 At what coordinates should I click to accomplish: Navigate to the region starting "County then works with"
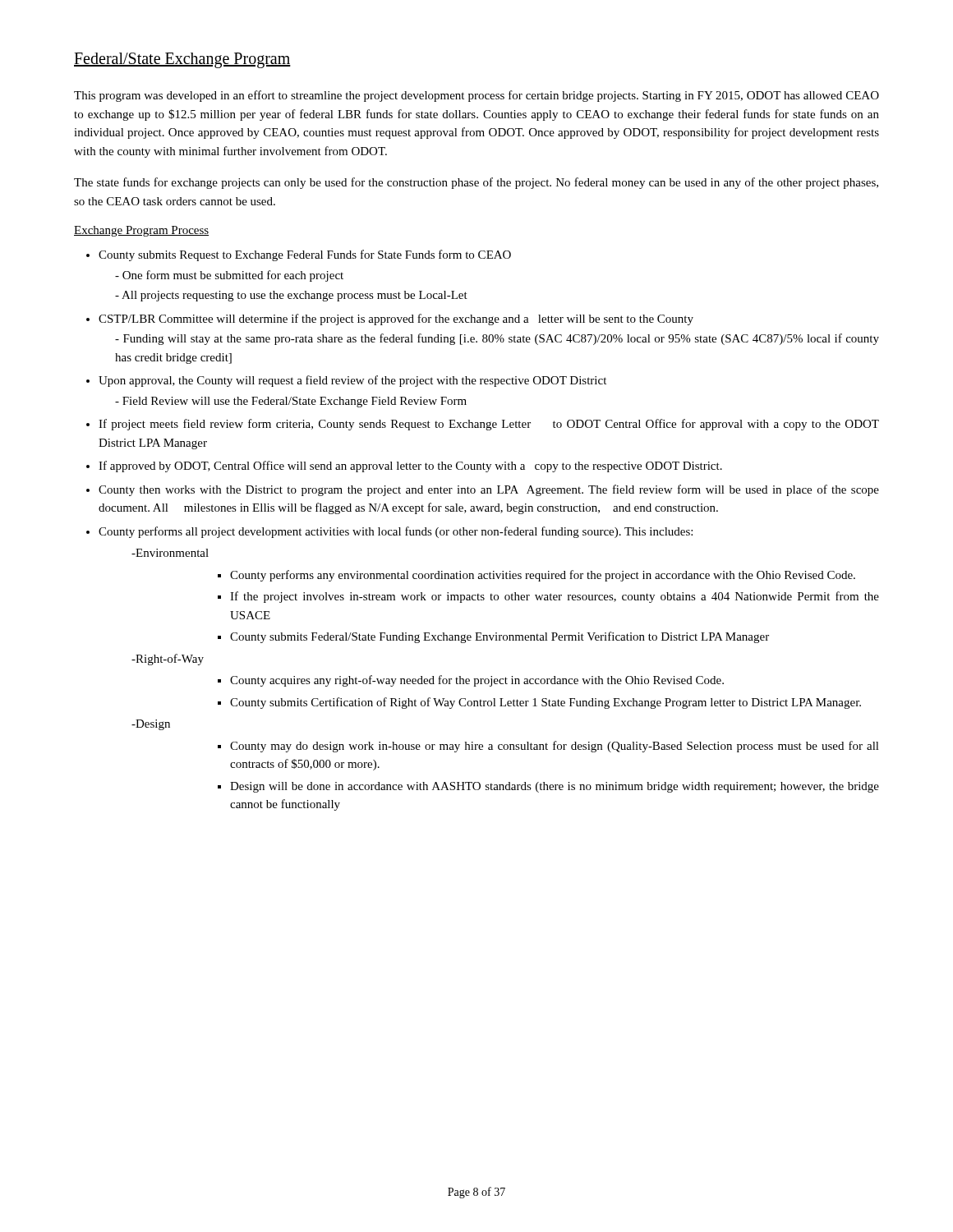(489, 498)
